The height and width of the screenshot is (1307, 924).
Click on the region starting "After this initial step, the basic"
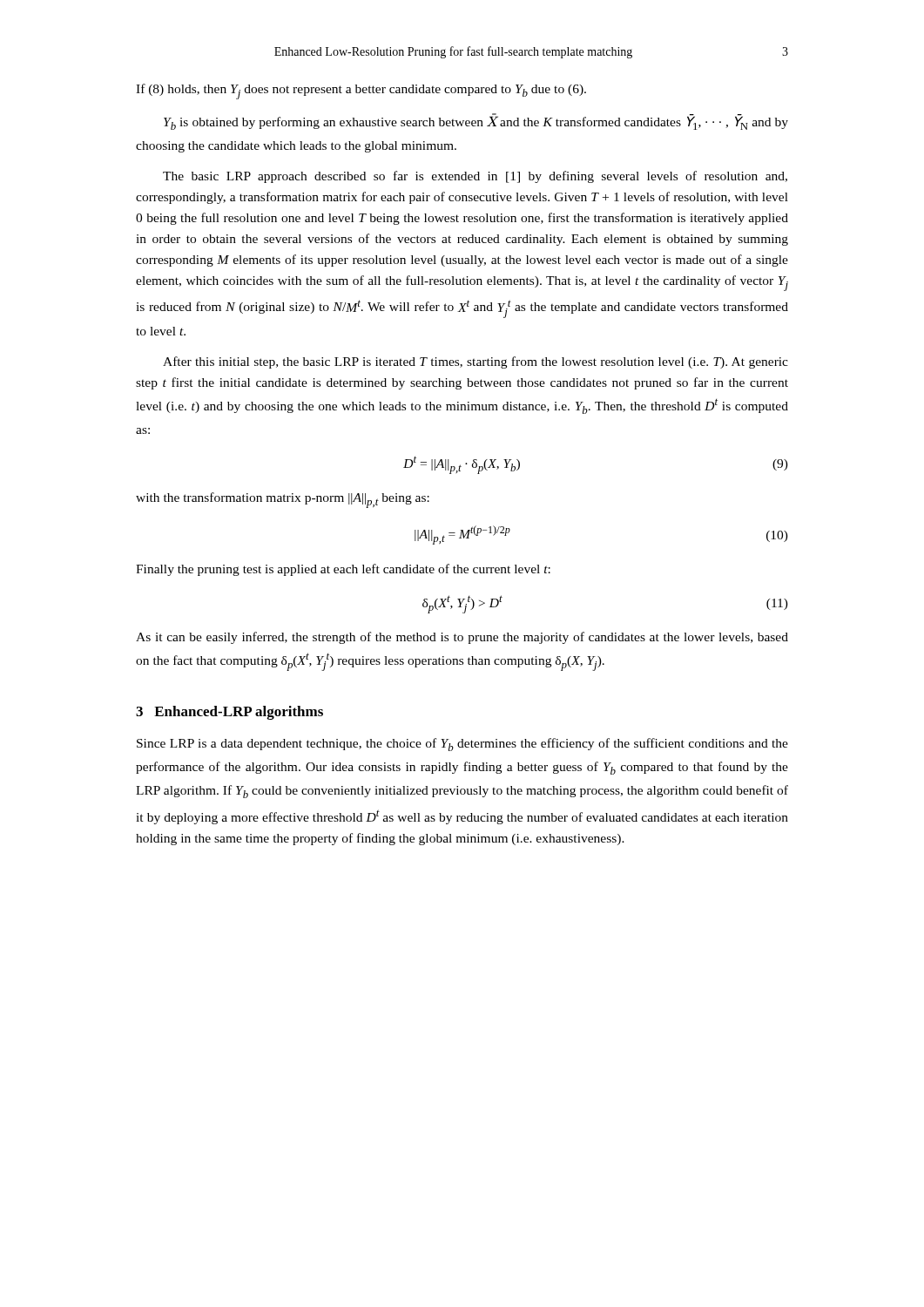point(462,395)
